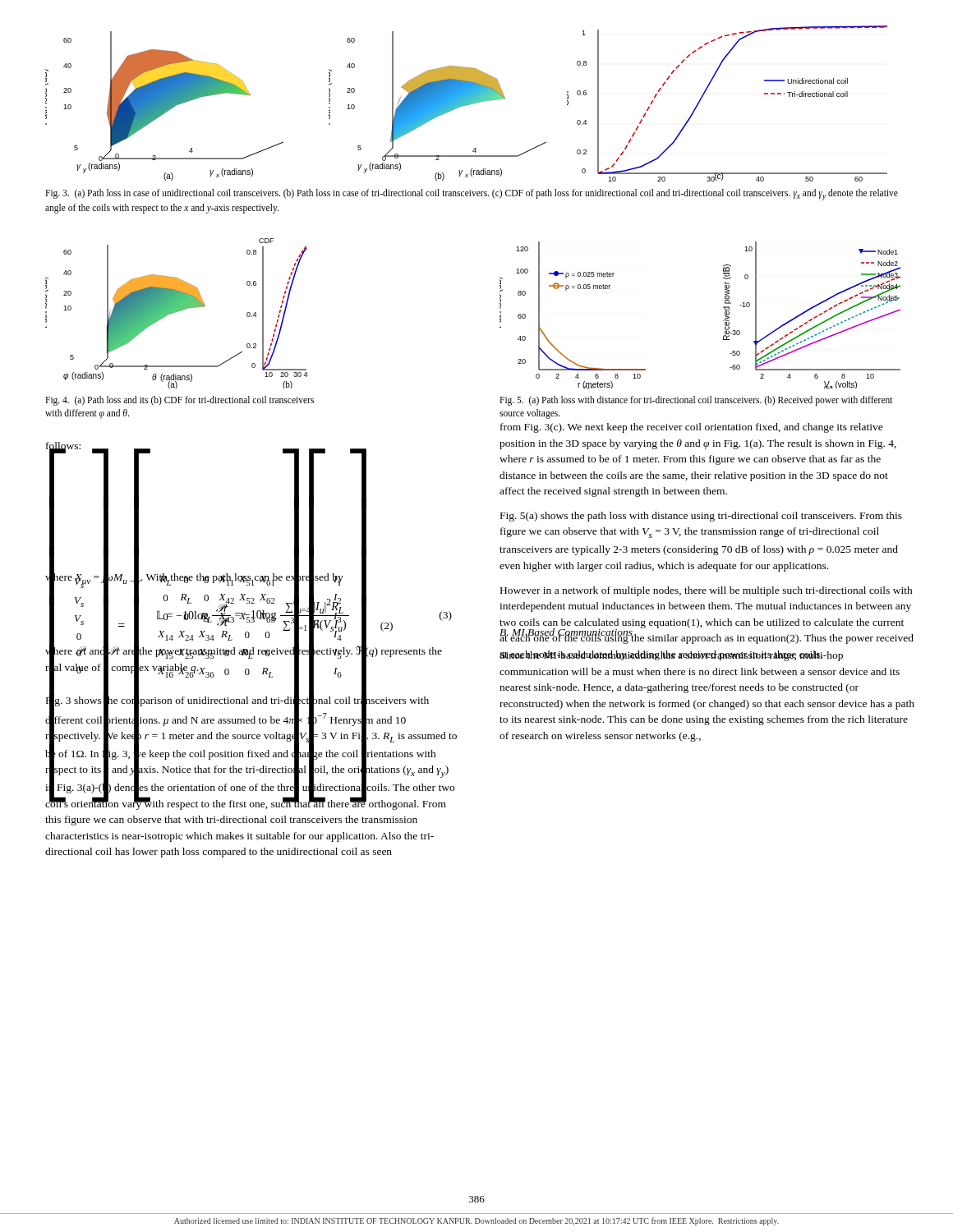Find the text block starting "from Fig. 3(c)."
The height and width of the screenshot is (1232, 953).
pyautogui.click(x=707, y=541)
